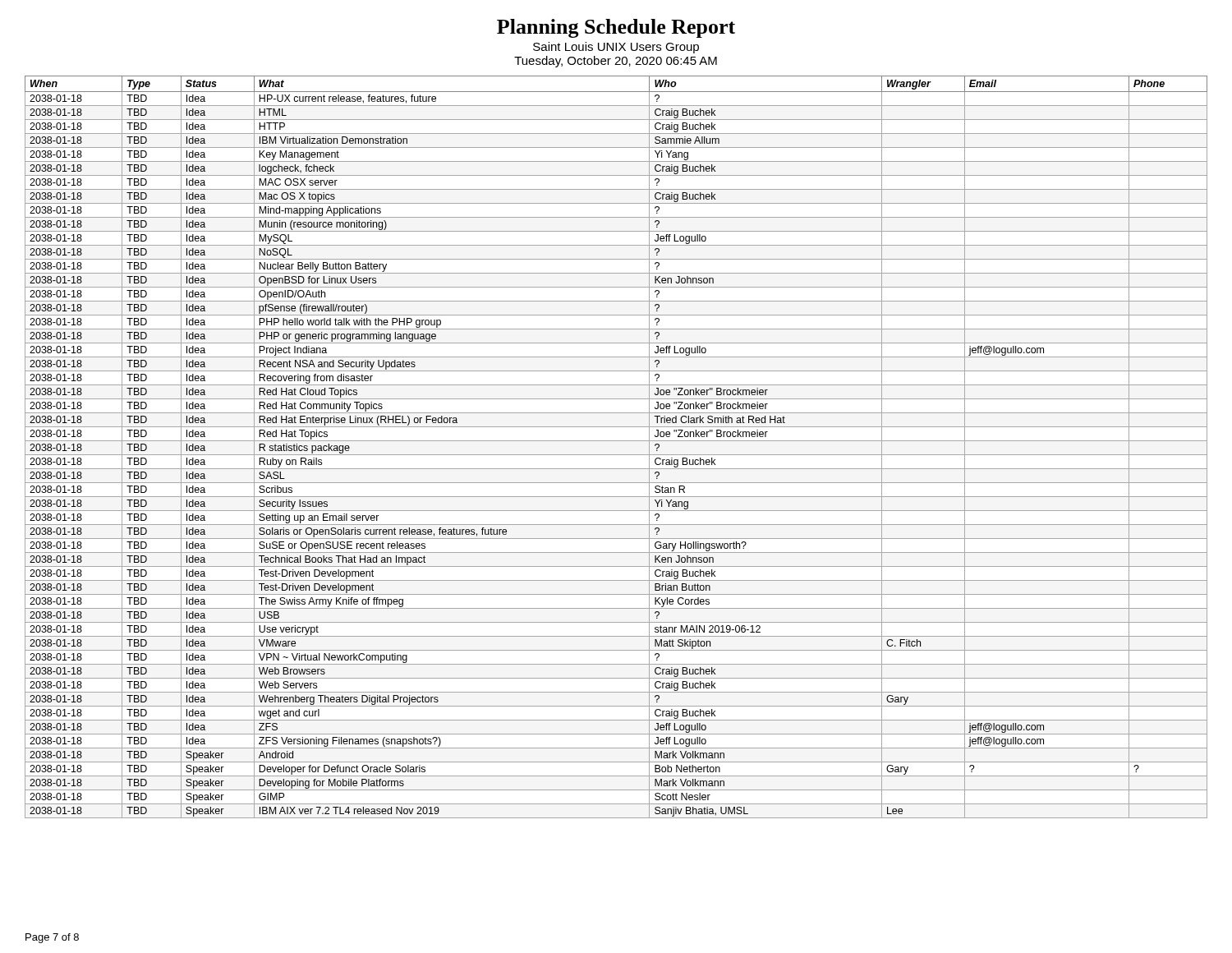Click the title that begins "Planning Schedule Report Saint Louis UNIX Users"
This screenshot has height=953, width=1232.
tap(616, 41)
